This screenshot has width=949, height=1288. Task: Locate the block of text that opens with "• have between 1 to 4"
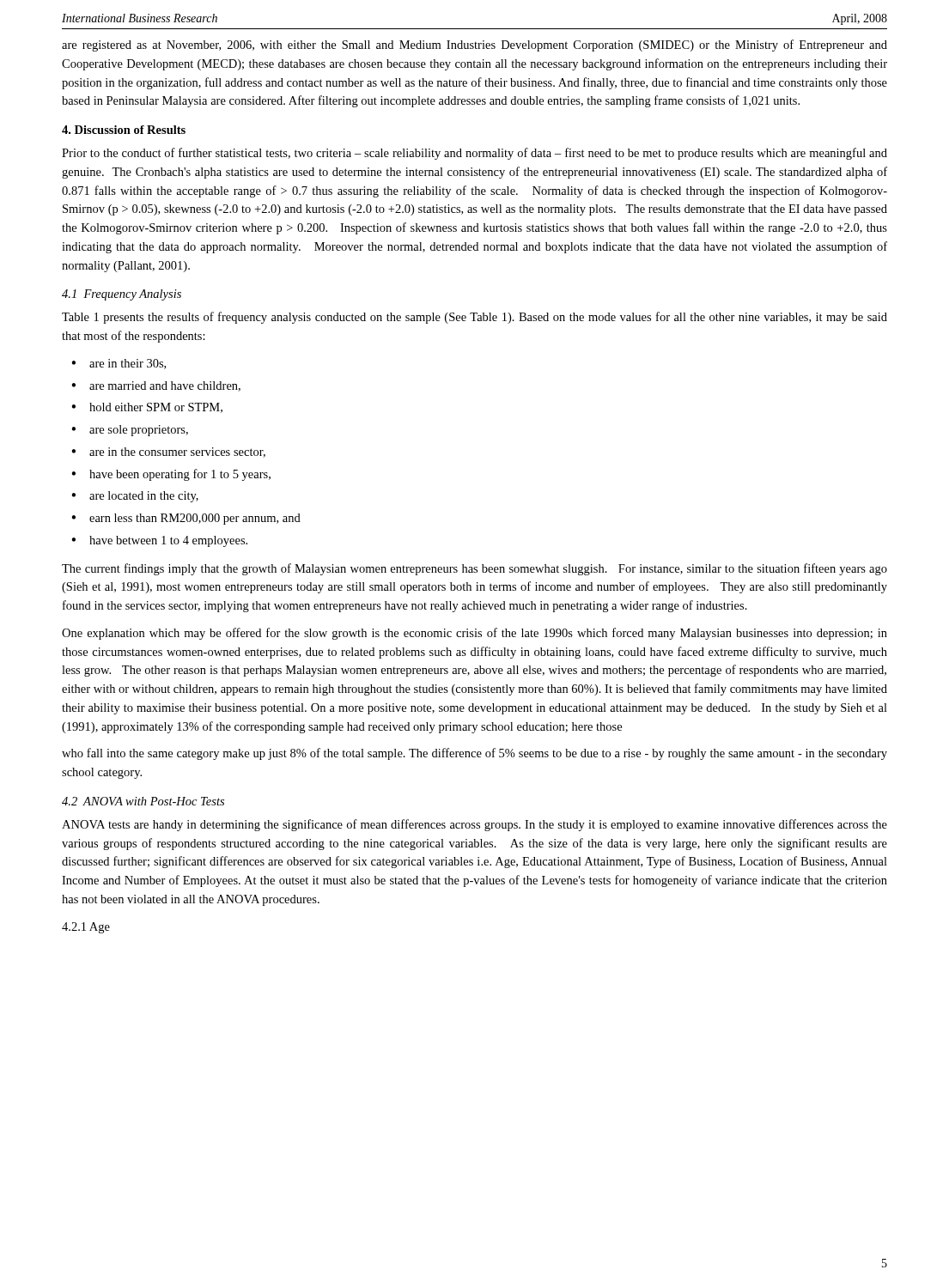pyautogui.click(x=155, y=541)
